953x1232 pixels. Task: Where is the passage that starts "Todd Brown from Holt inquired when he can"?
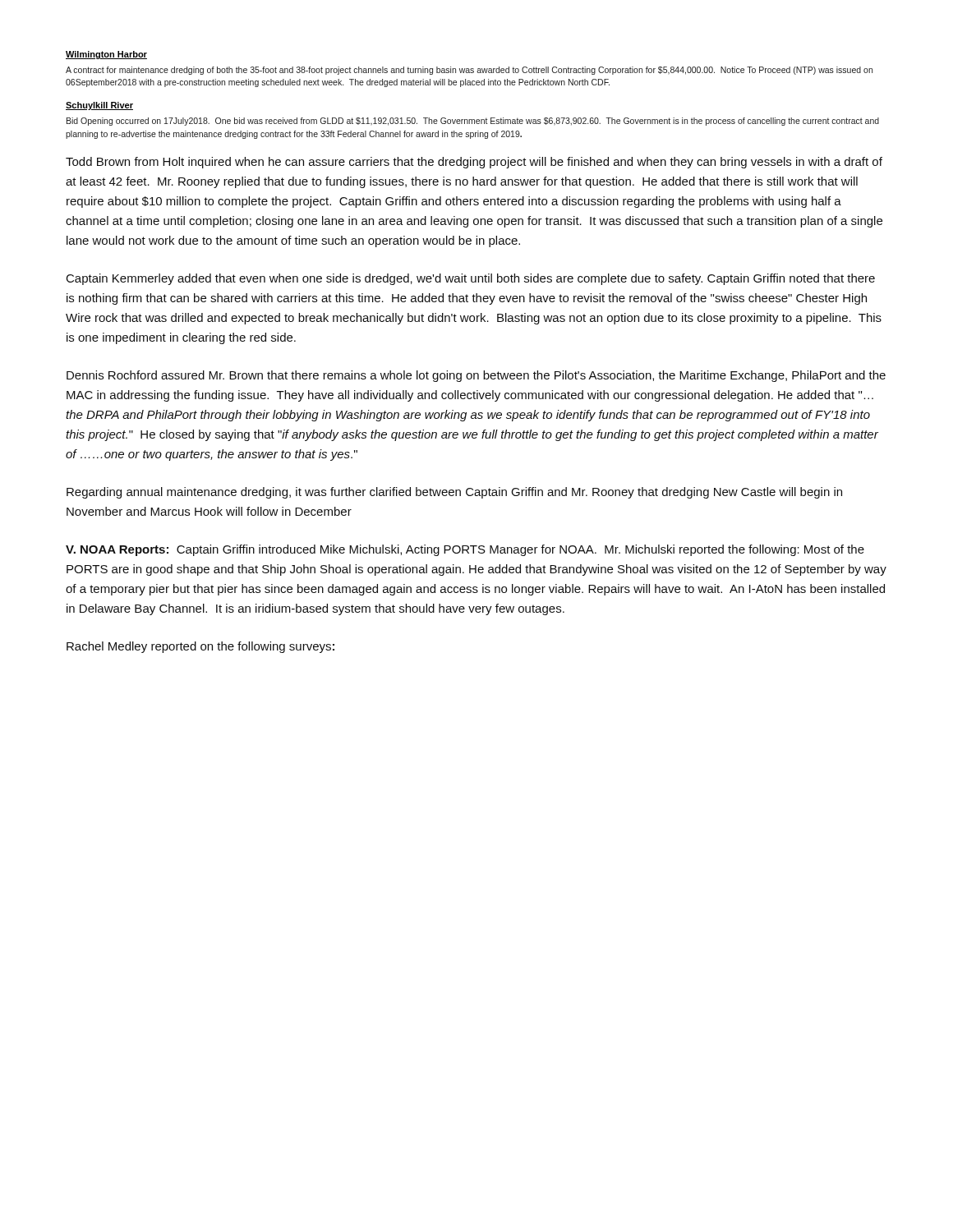click(474, 201)
